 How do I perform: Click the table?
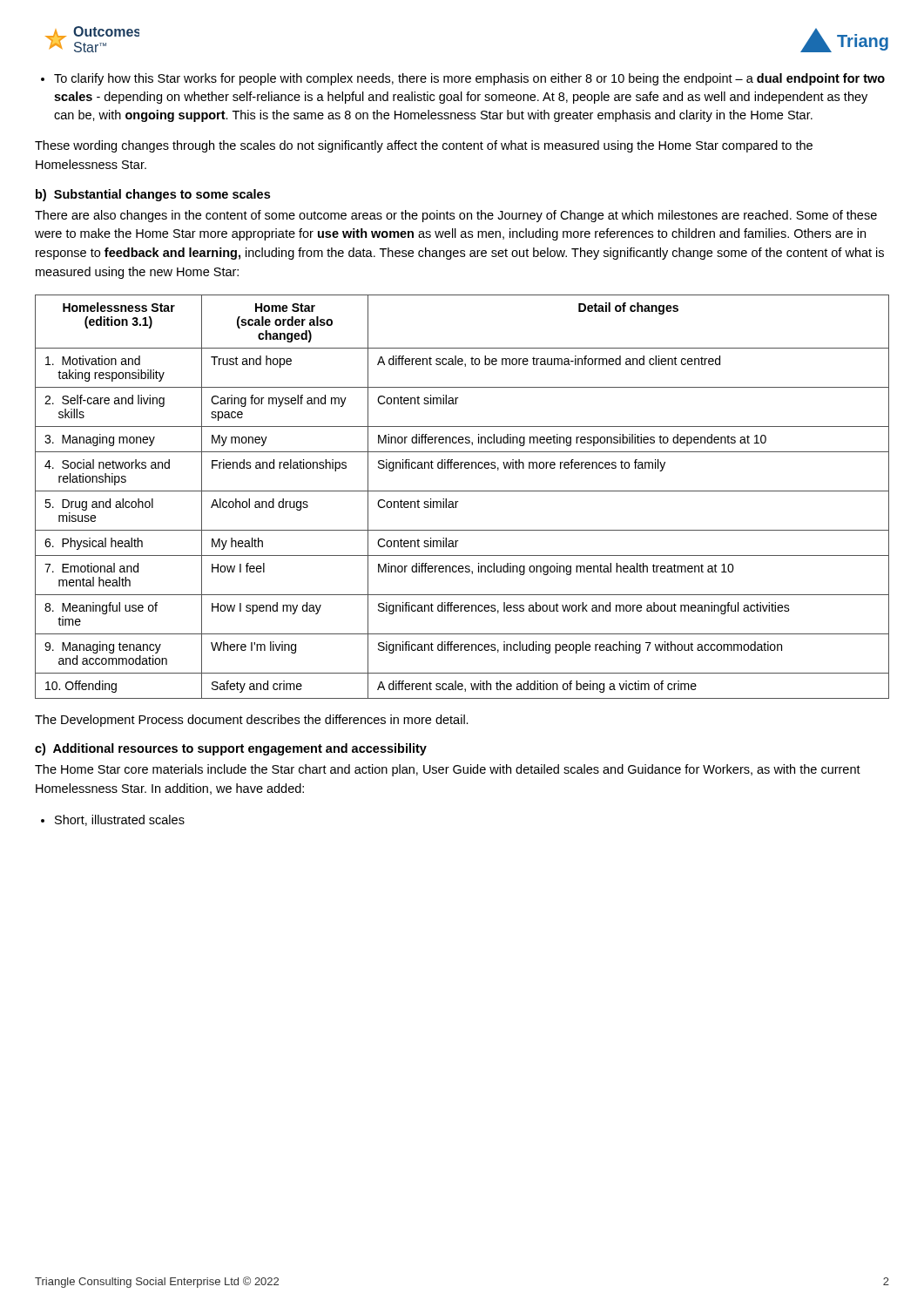[462, 496]
